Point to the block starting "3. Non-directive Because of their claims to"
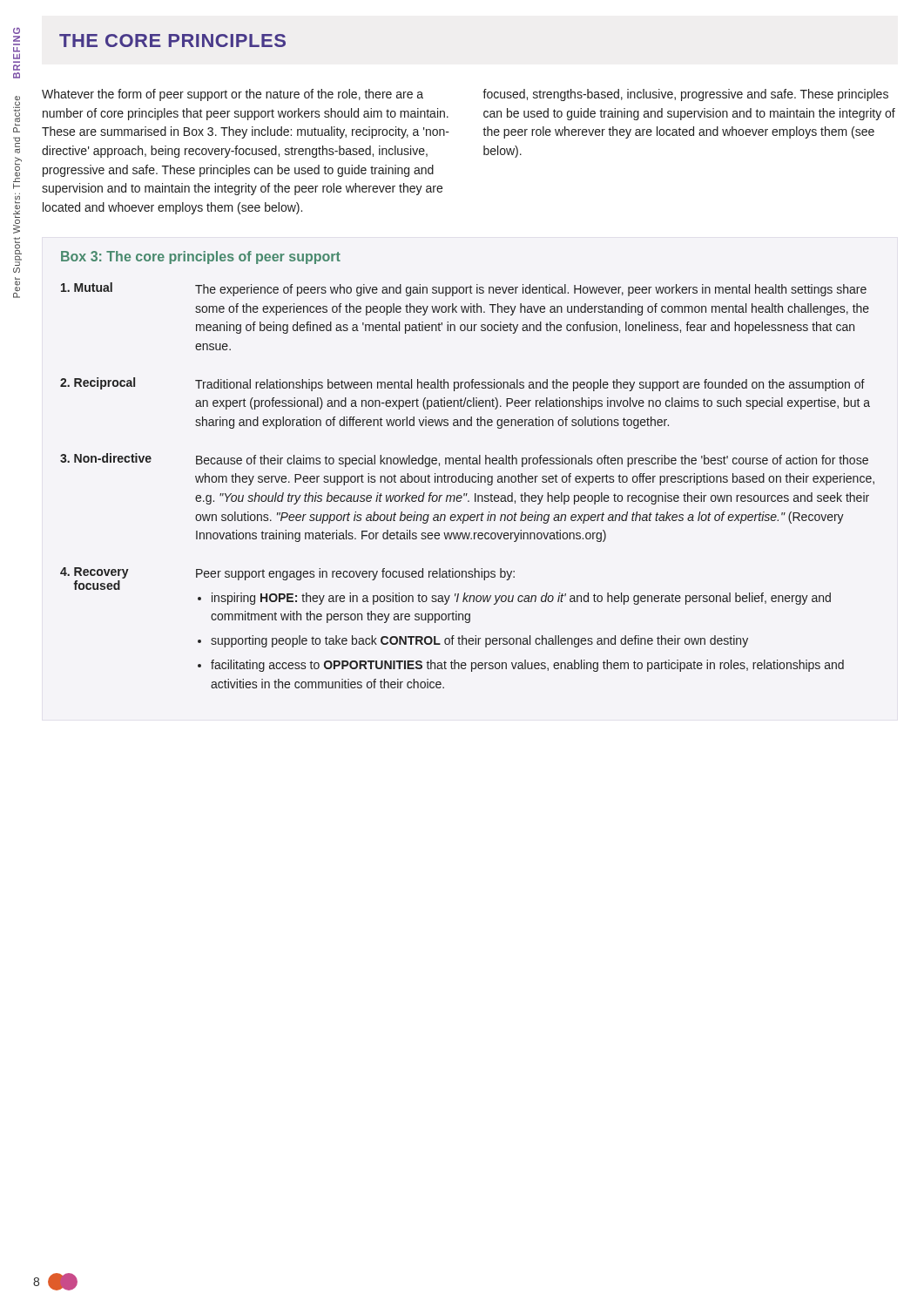 pyautogui.click(x=470, y=498)
